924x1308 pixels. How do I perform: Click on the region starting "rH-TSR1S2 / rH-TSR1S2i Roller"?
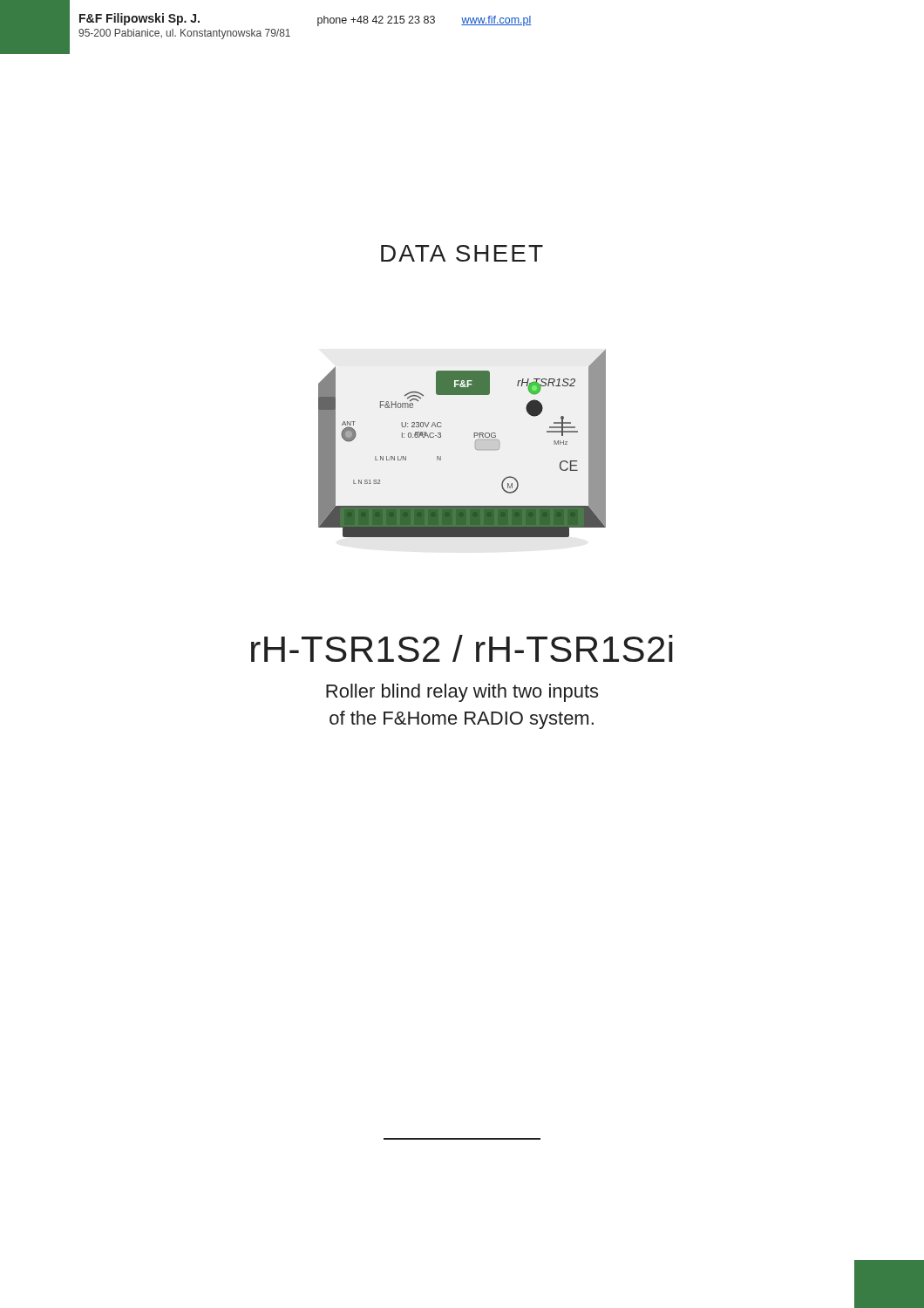[462, 680]
